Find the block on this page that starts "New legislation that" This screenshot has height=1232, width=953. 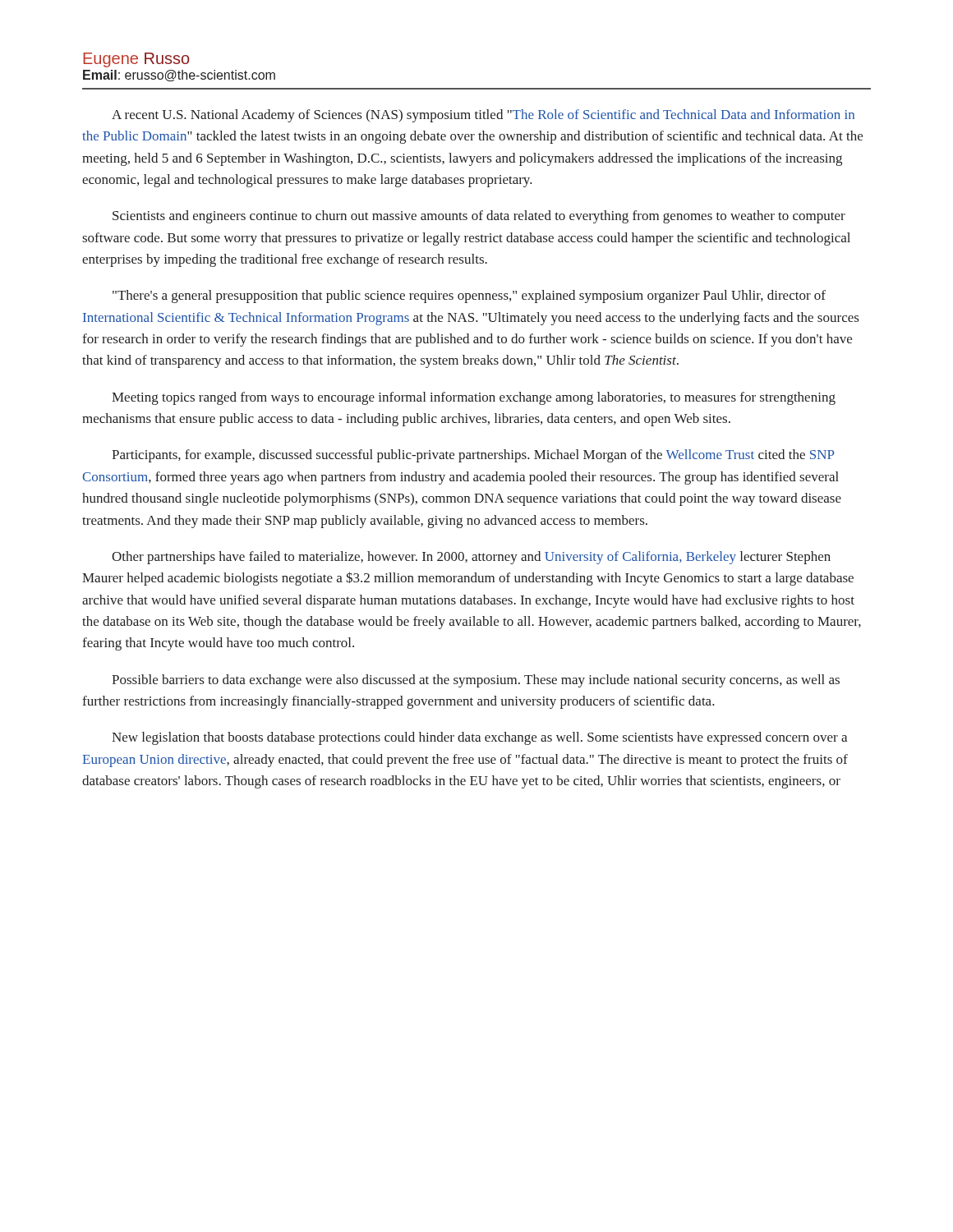[465, 759]
